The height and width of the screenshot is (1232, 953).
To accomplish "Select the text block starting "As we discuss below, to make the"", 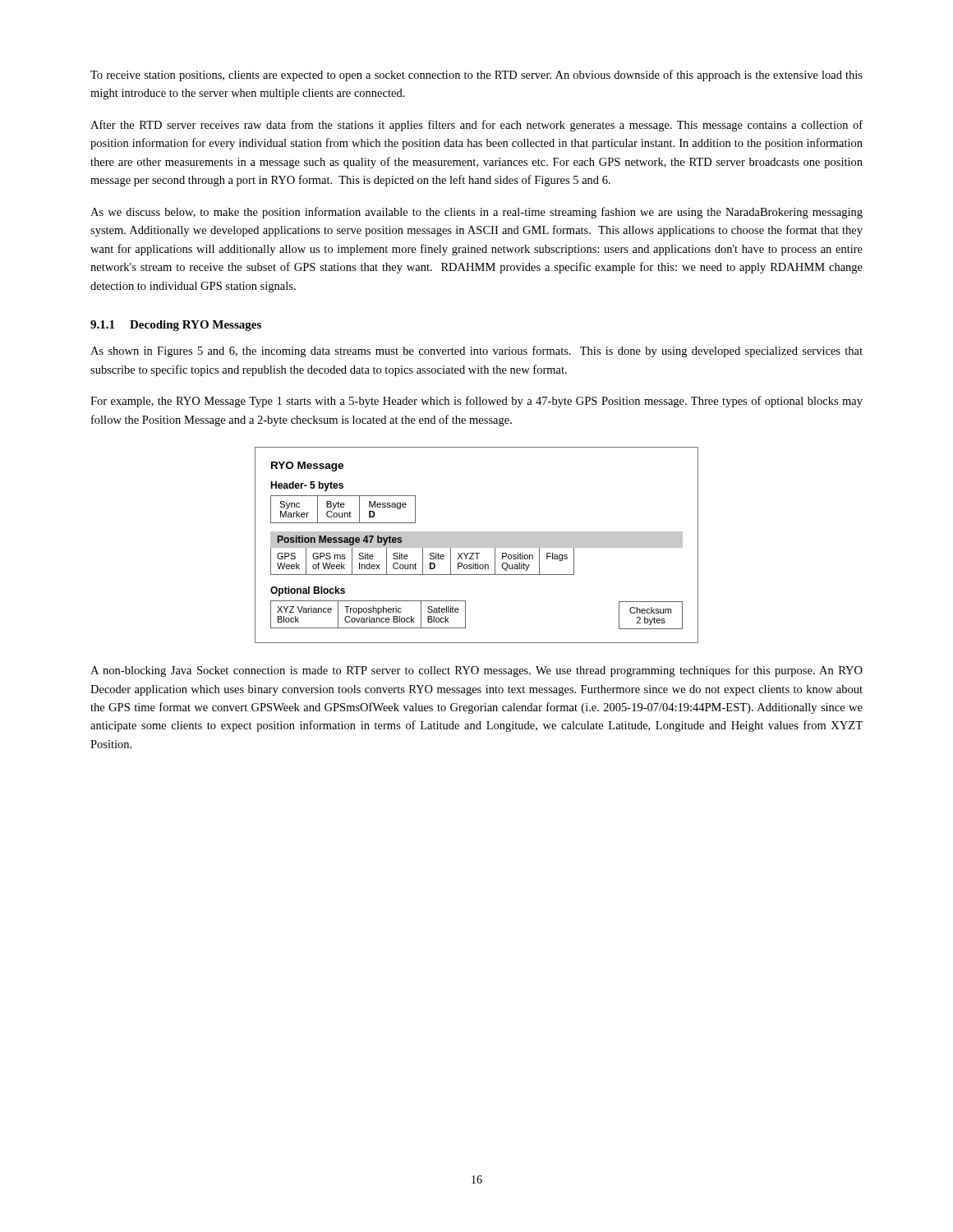I will (x=476, y=249).
